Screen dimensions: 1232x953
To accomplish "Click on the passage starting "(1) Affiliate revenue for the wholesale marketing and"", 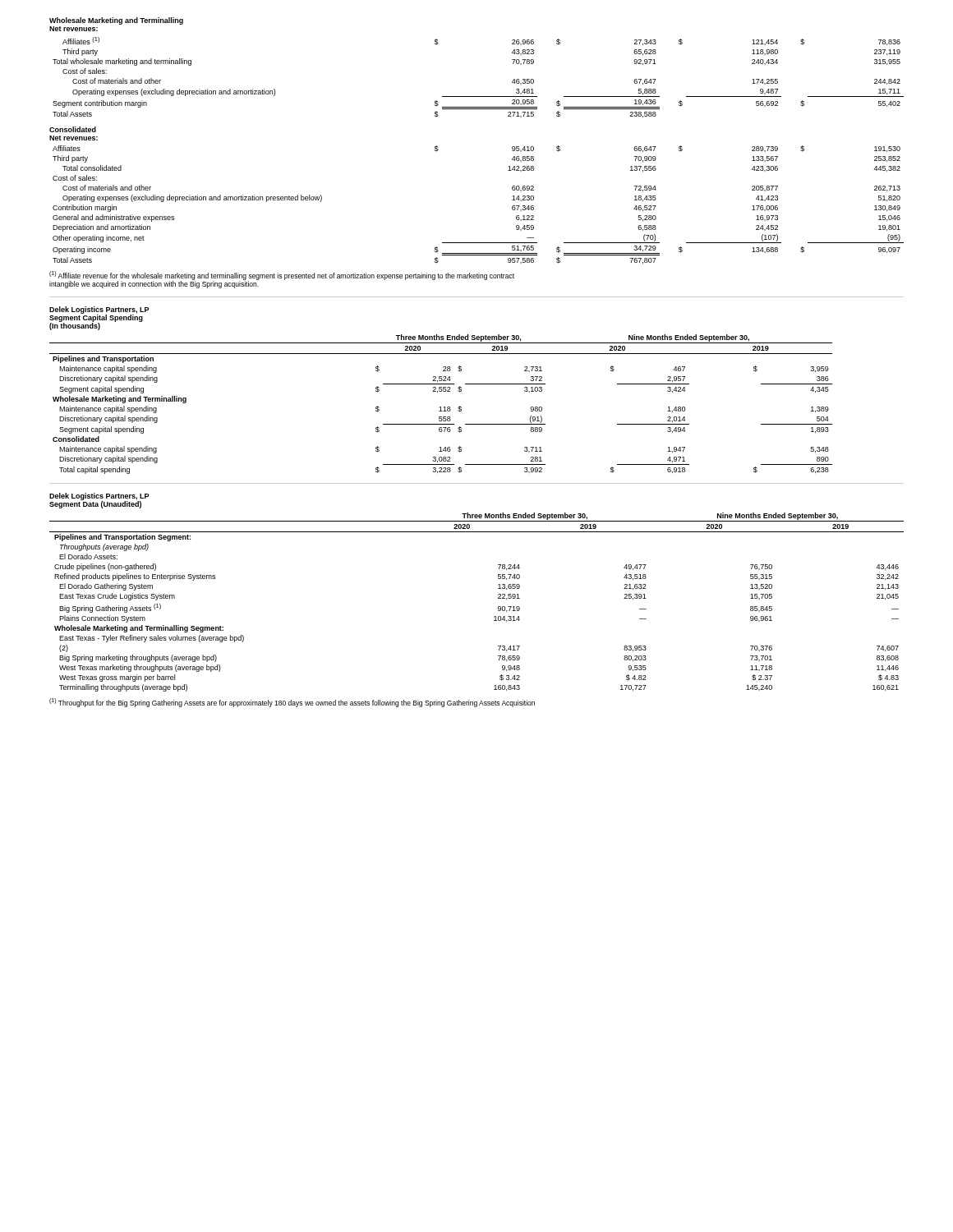I will tap(282, 279).
